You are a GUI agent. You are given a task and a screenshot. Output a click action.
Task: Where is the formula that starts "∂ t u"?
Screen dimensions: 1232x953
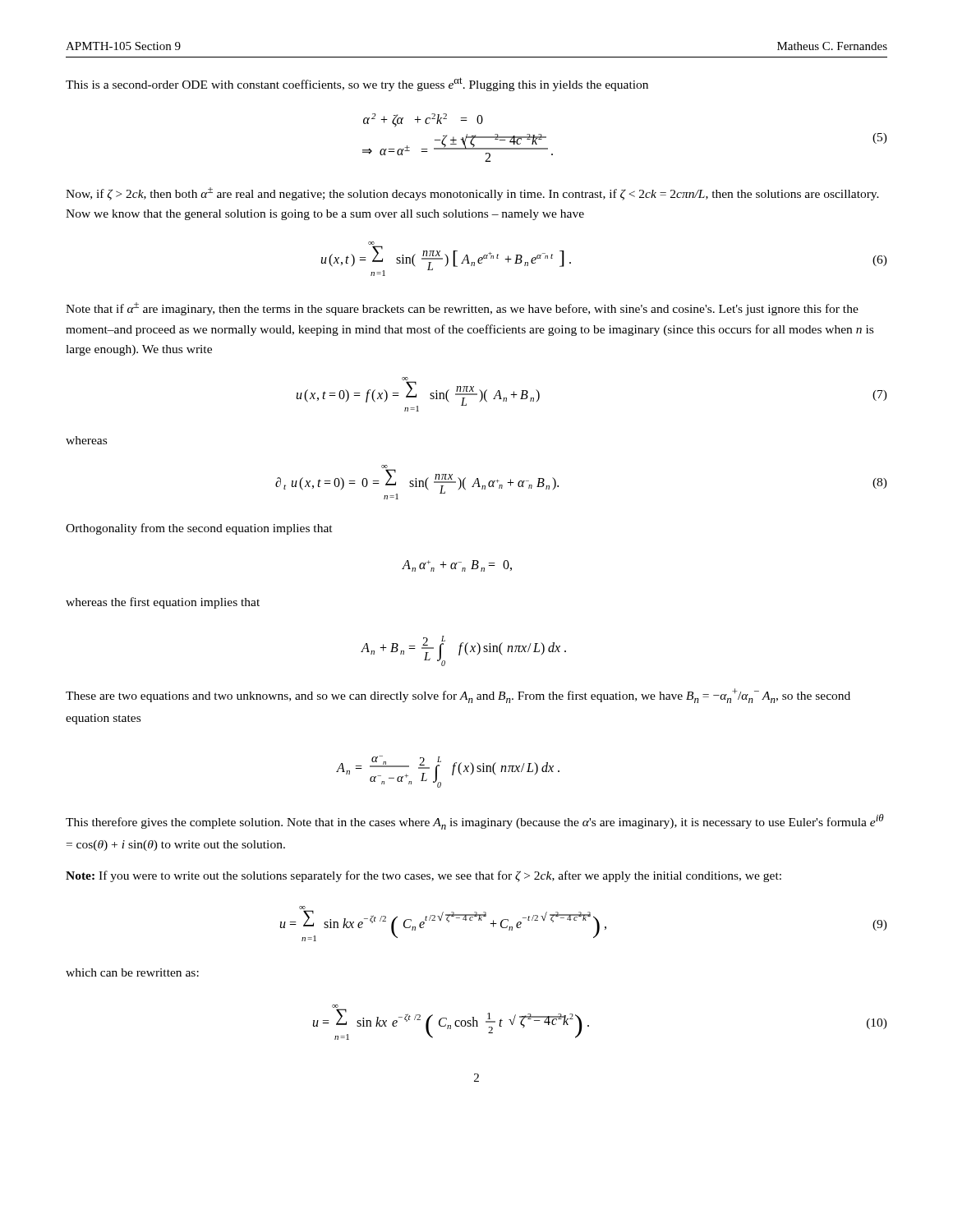pos(573,482)
